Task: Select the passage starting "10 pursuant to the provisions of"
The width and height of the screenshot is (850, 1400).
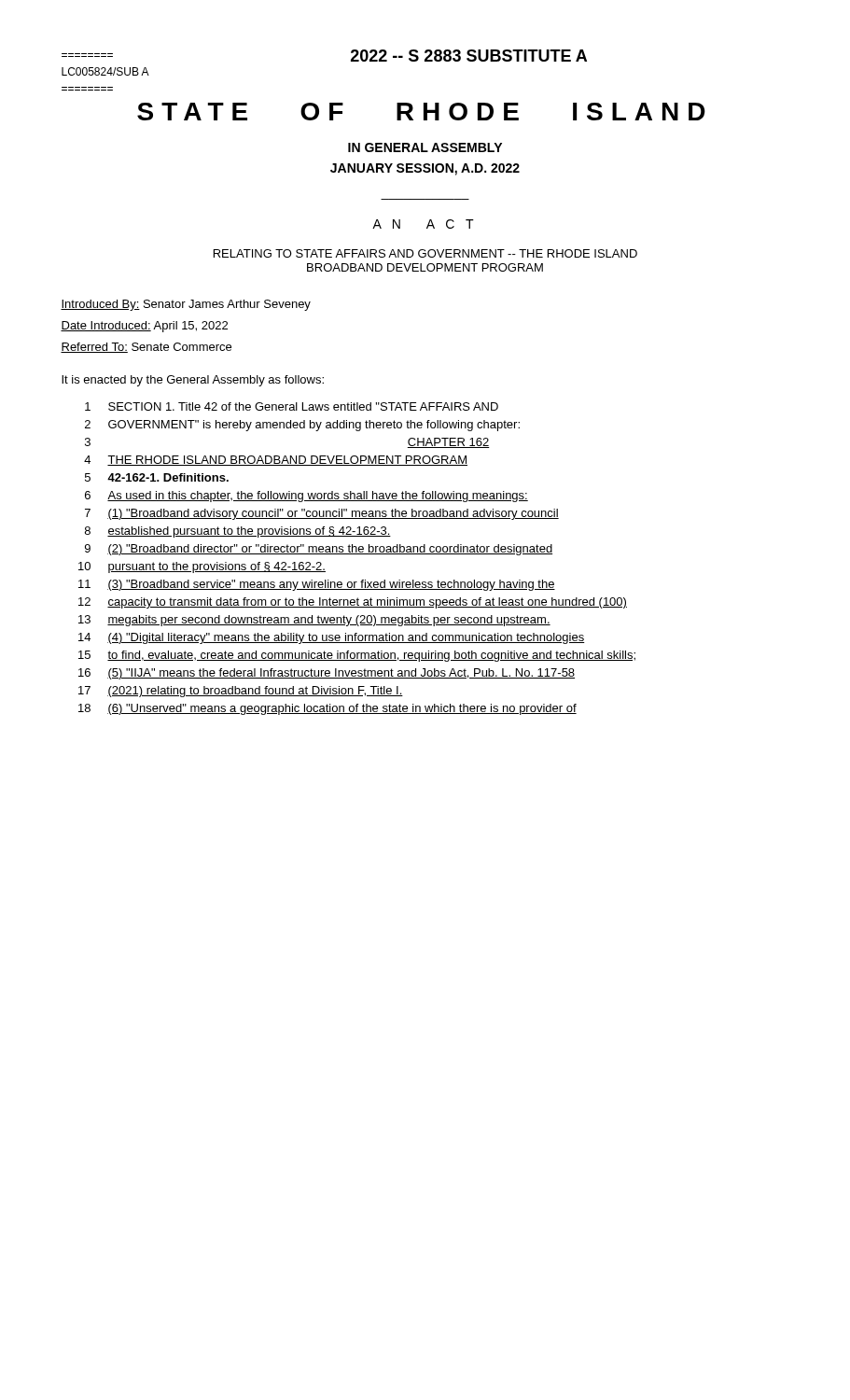Action: click(x=202, y=567)
